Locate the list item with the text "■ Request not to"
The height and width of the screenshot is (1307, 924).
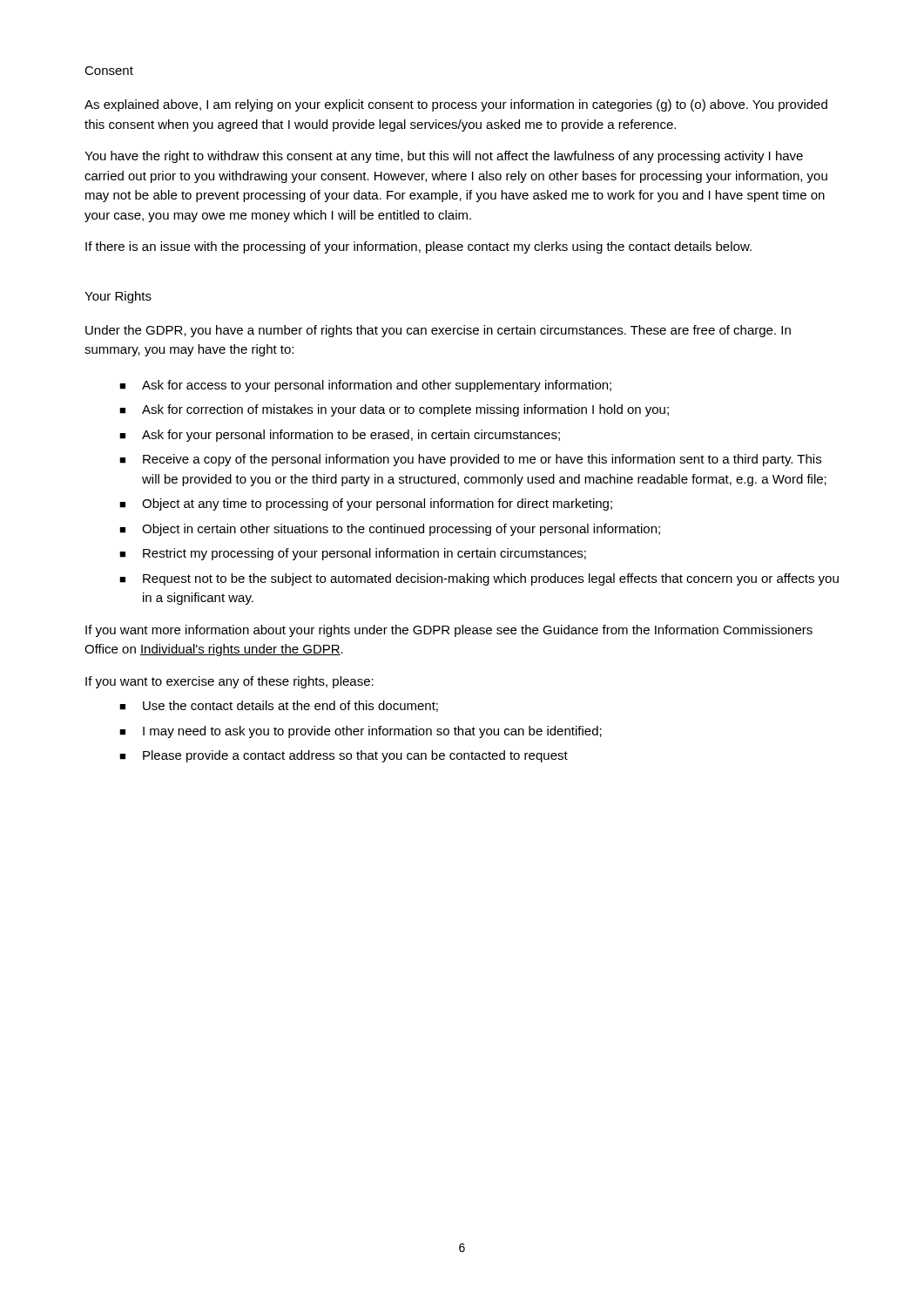(479, 588)
